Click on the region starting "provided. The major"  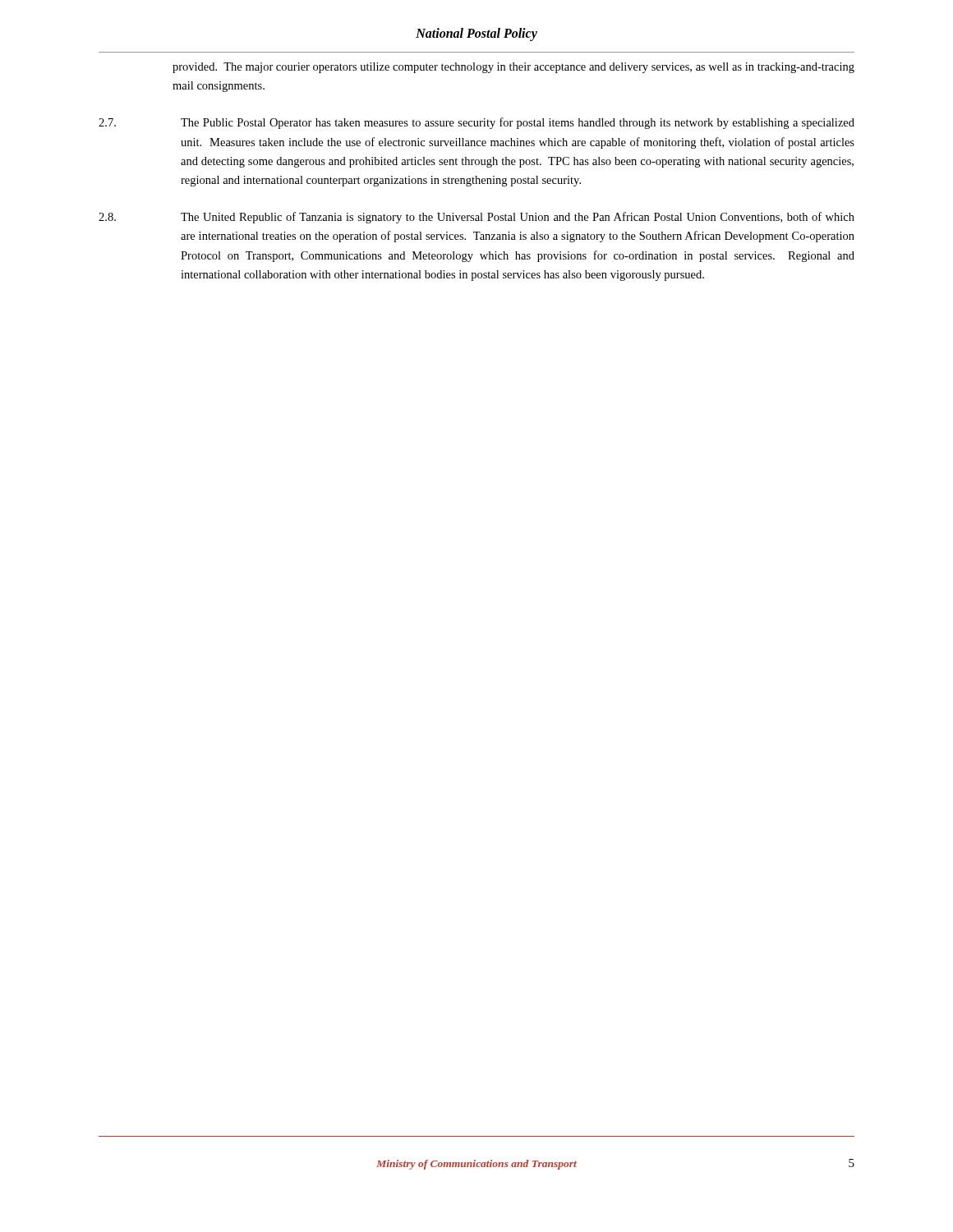[x=513, y=76]
